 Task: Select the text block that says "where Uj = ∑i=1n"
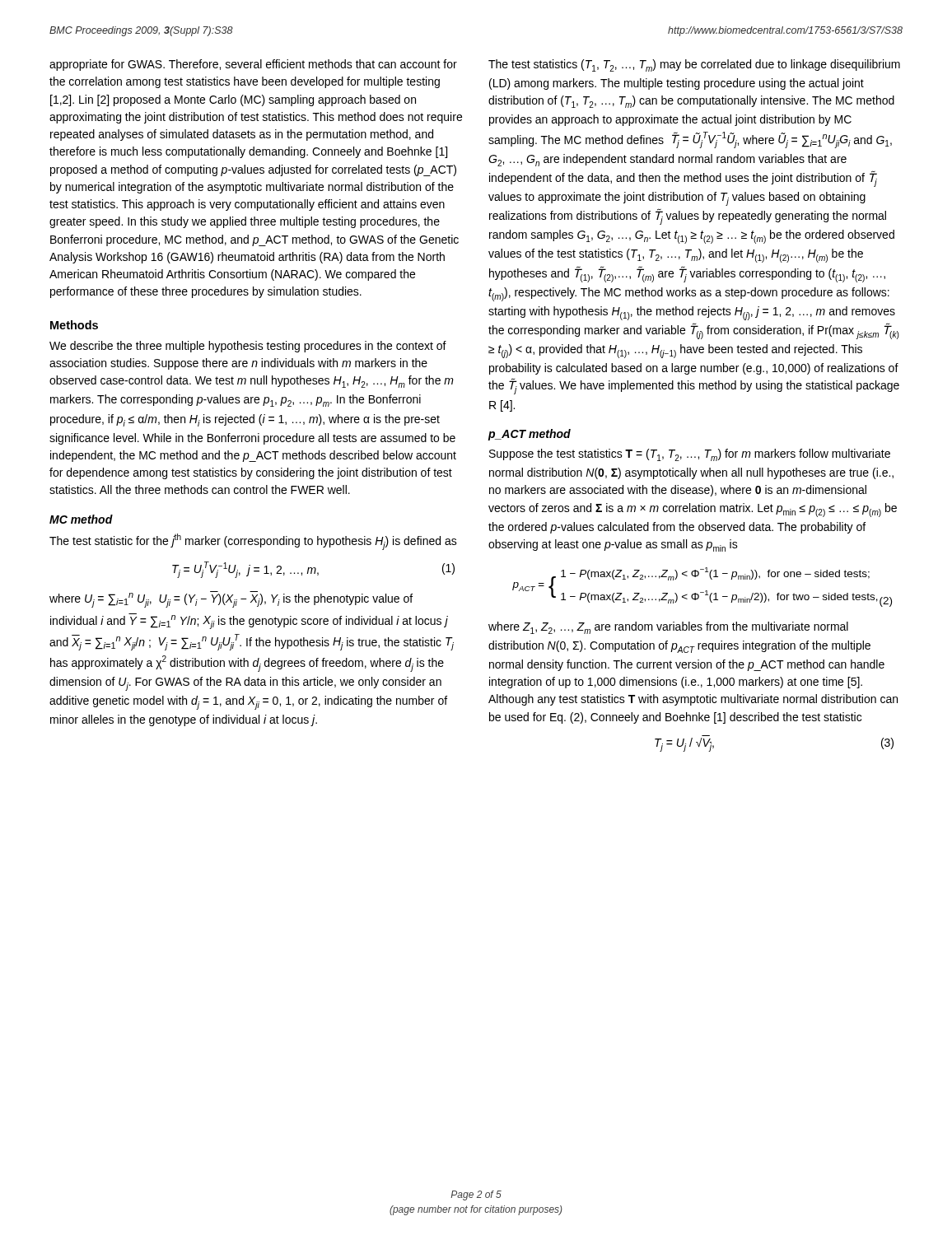[x=257, y=659]
